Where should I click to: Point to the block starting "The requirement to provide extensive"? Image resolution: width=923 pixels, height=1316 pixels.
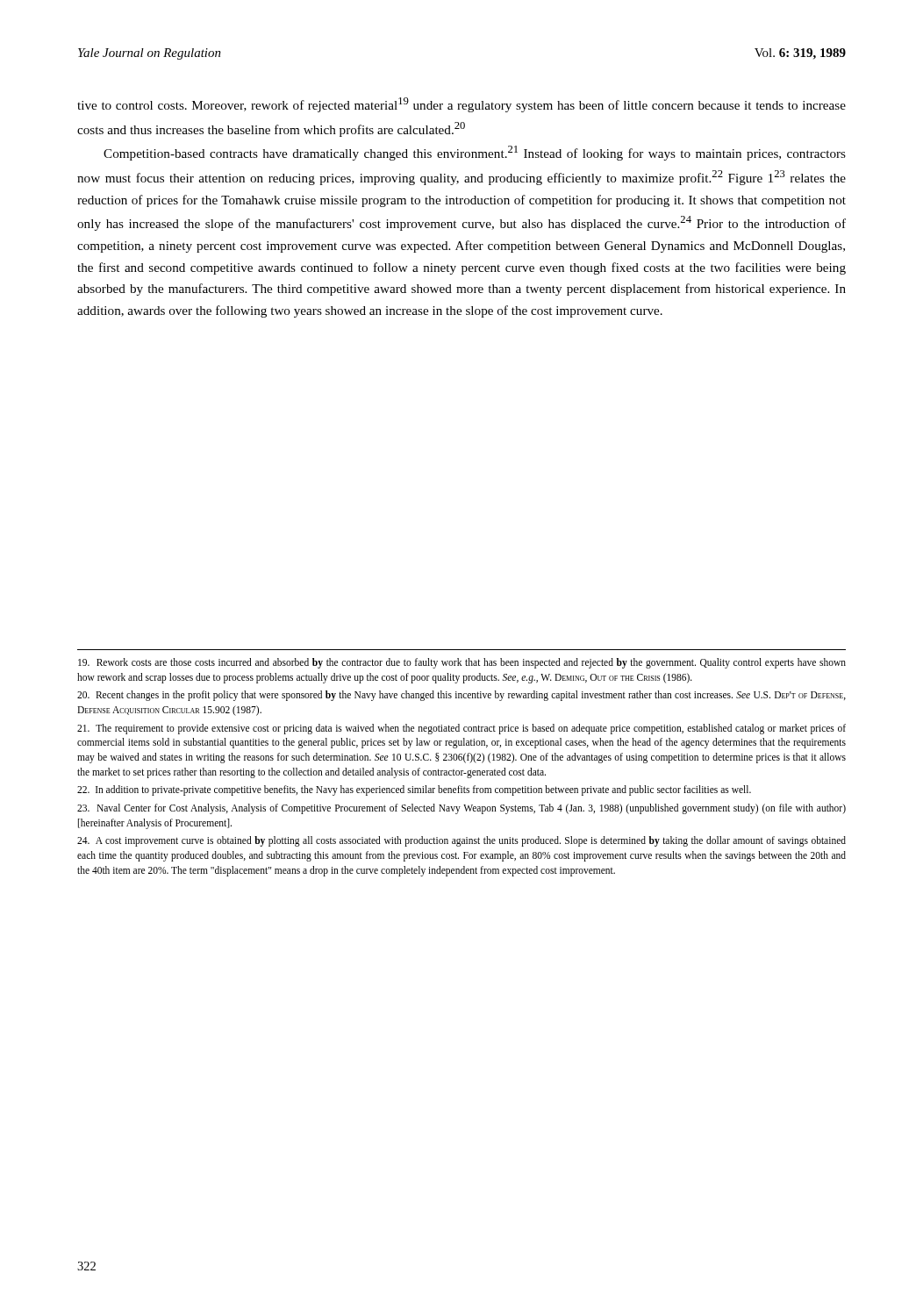(x=462, y=750)
